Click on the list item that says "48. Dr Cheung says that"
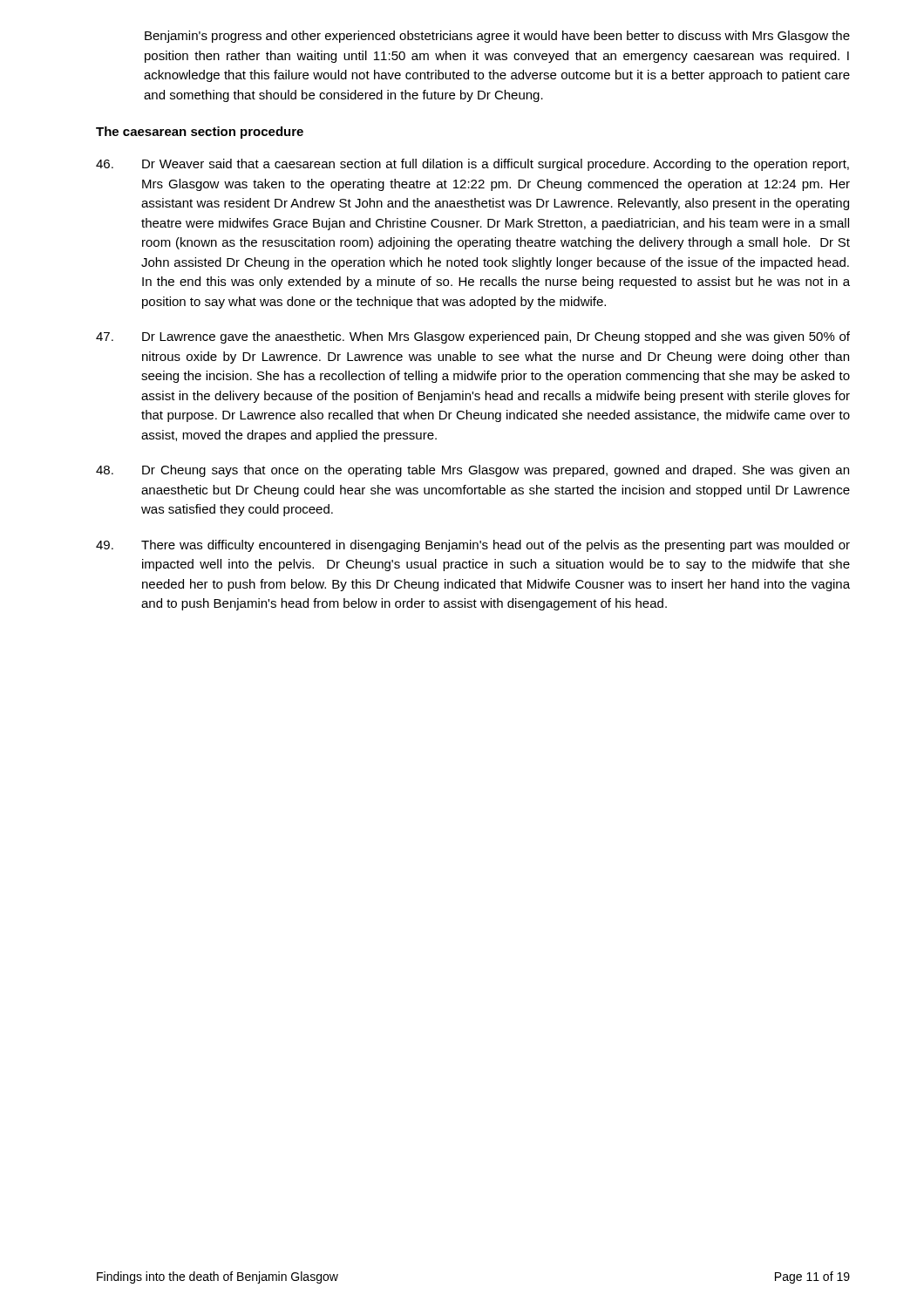This screenshot has width=924, height=1308. click(473, 490)
